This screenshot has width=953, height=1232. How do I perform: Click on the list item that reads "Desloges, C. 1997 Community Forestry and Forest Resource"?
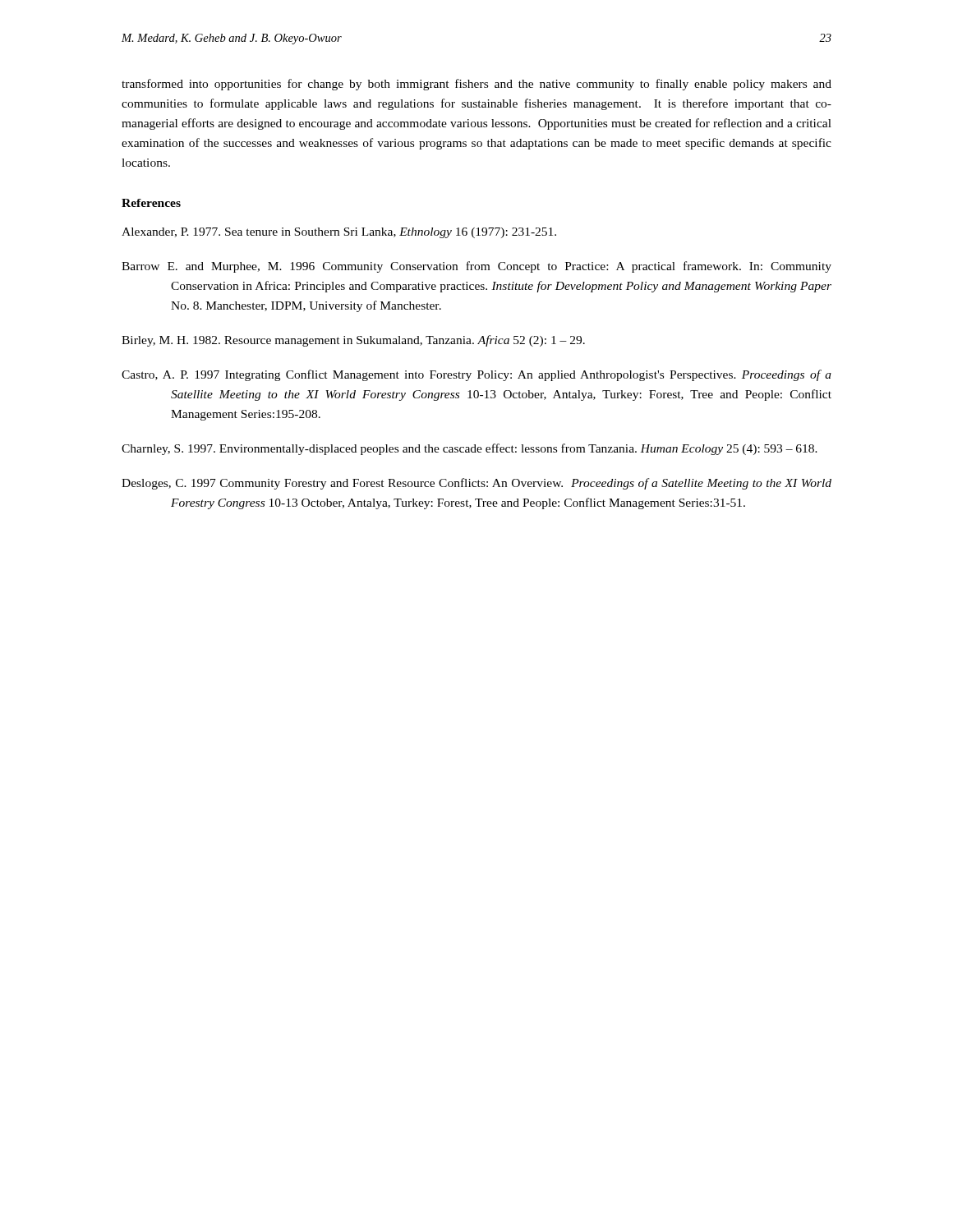pos(476,493)
